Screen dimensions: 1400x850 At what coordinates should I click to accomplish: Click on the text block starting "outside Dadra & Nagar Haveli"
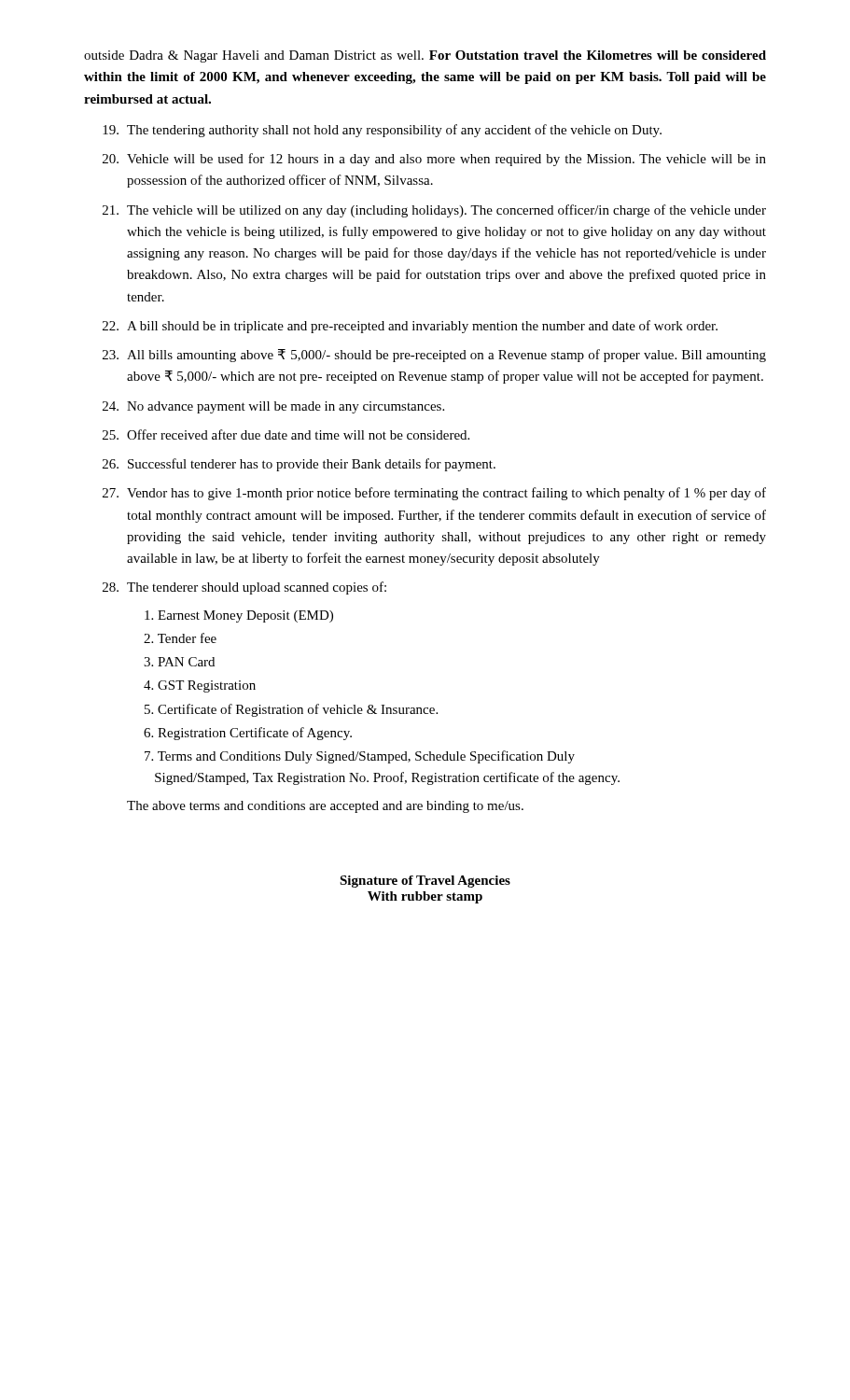(x=425, y=77)
